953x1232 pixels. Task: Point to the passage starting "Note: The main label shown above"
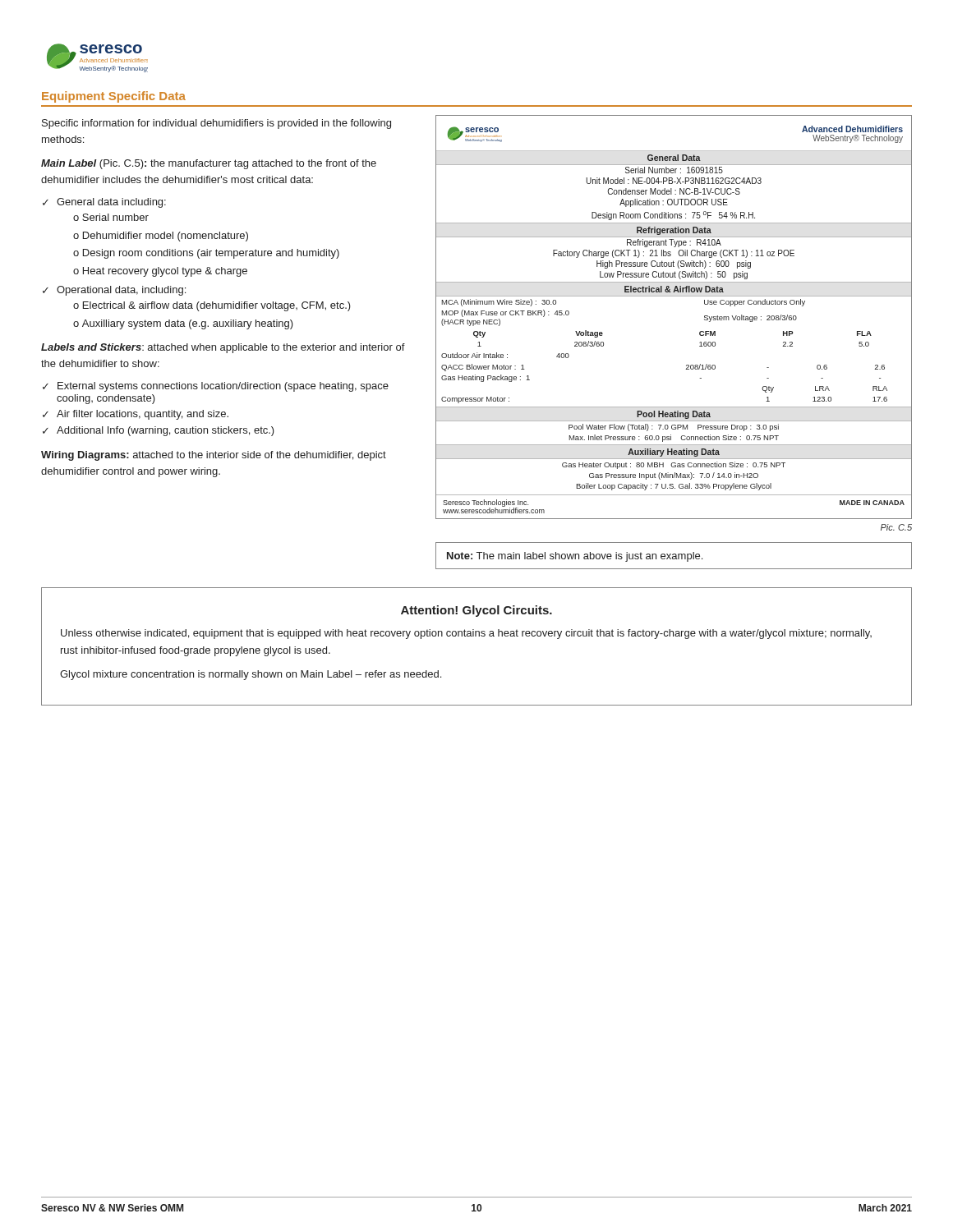[x=575, y=556]
